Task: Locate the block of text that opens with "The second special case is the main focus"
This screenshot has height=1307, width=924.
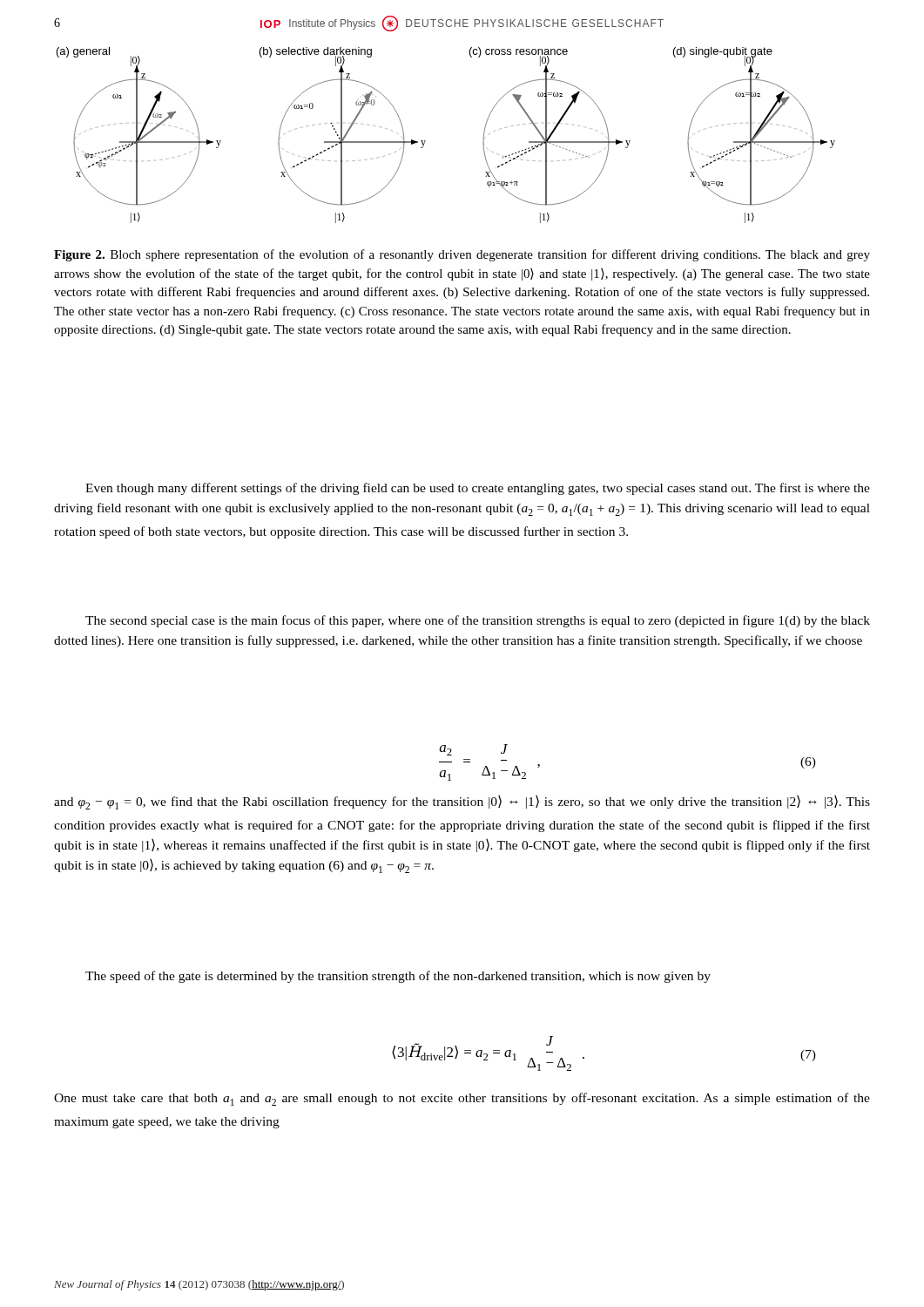Action: point(462,630)
